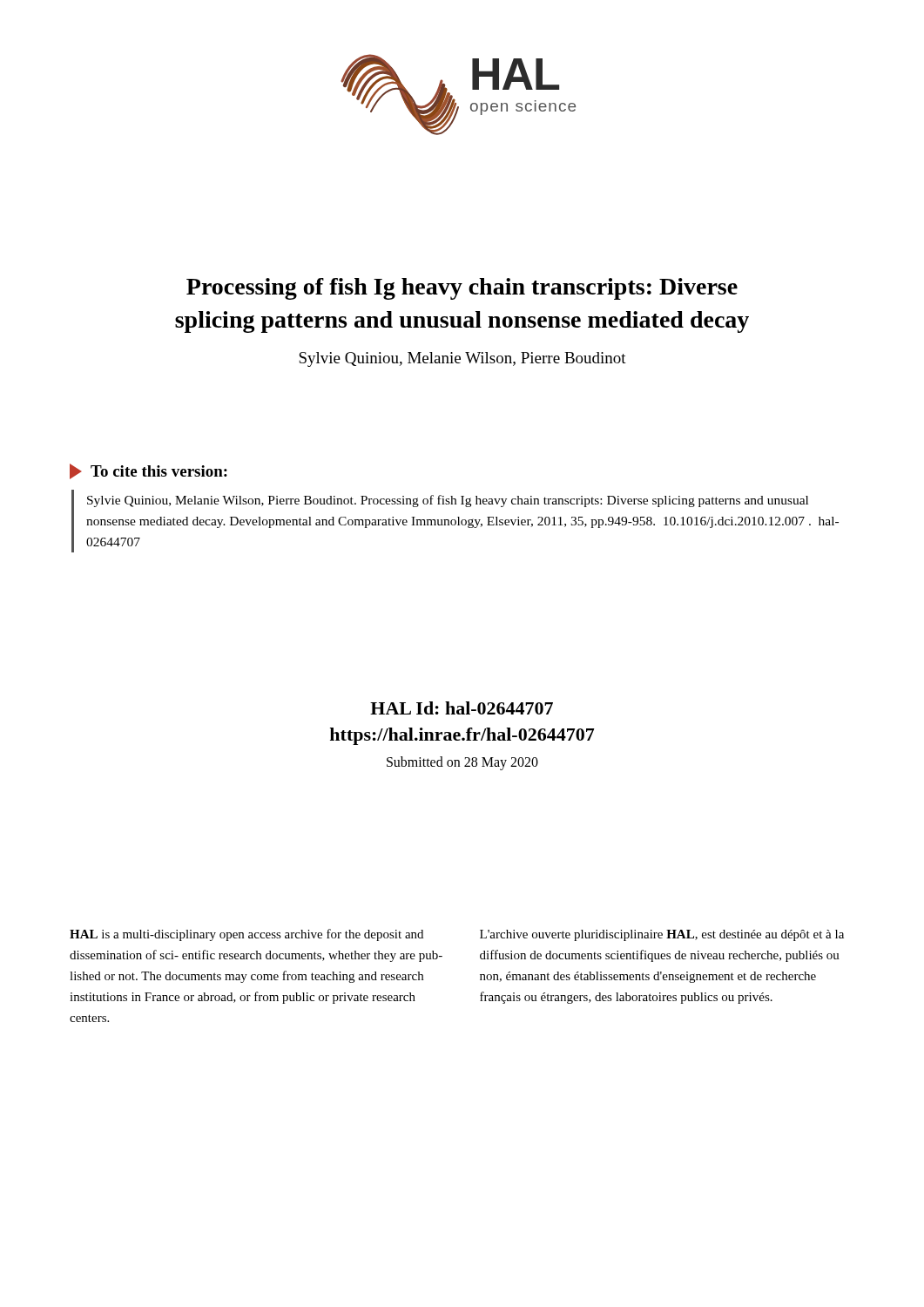Find the block on this page that starts "HAL Id: hal-02644707 https://hal.inrae.fr/hal-02644707 Submitted"
The height and width of the screenshot is (1307, 924).
click(x=462, y=734)
